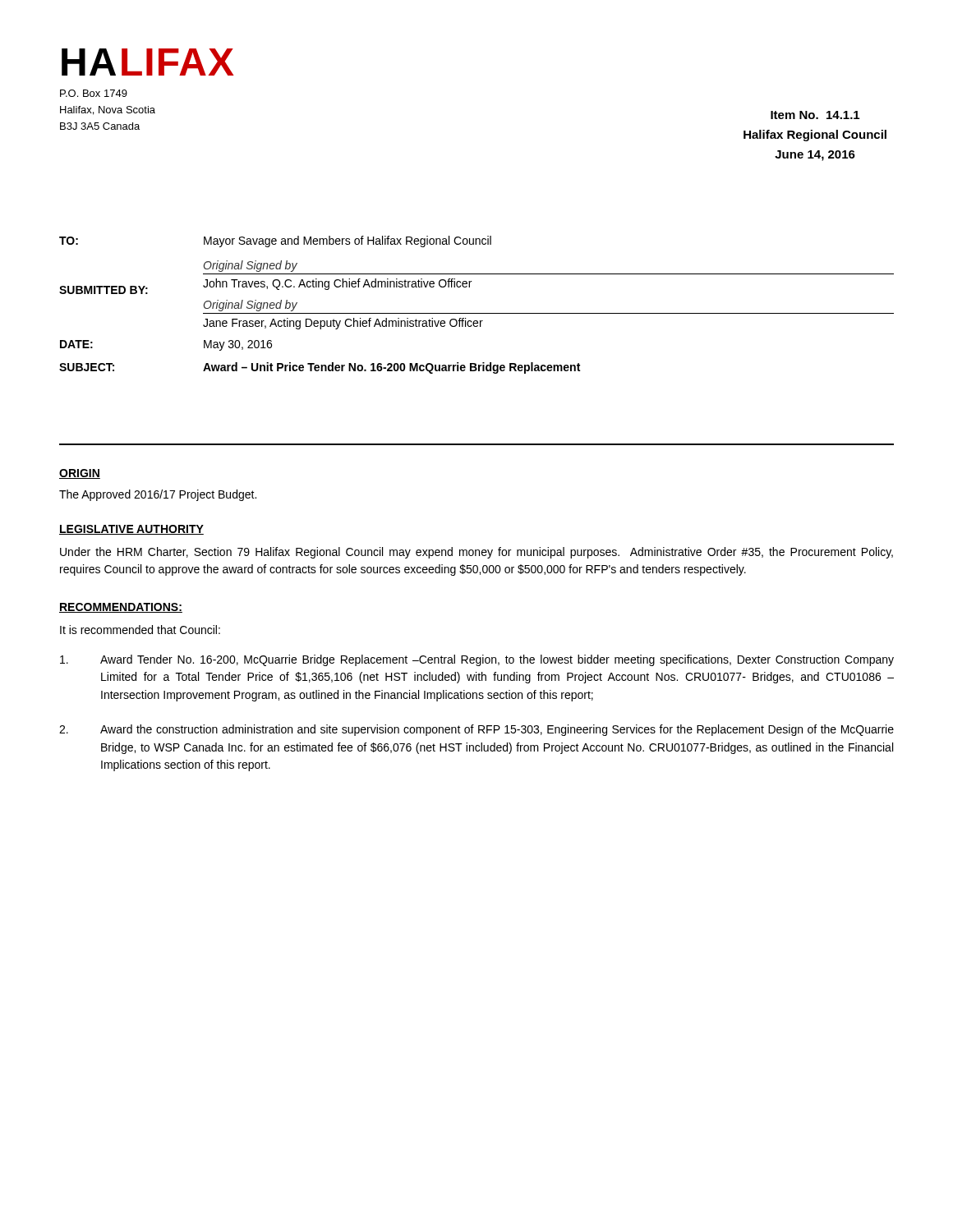Locate the block of text that opens with "SUBMITTED BY: Original Signed by ‪ John"
Viewport: 953px width, 1232px height.
[476, 294]
